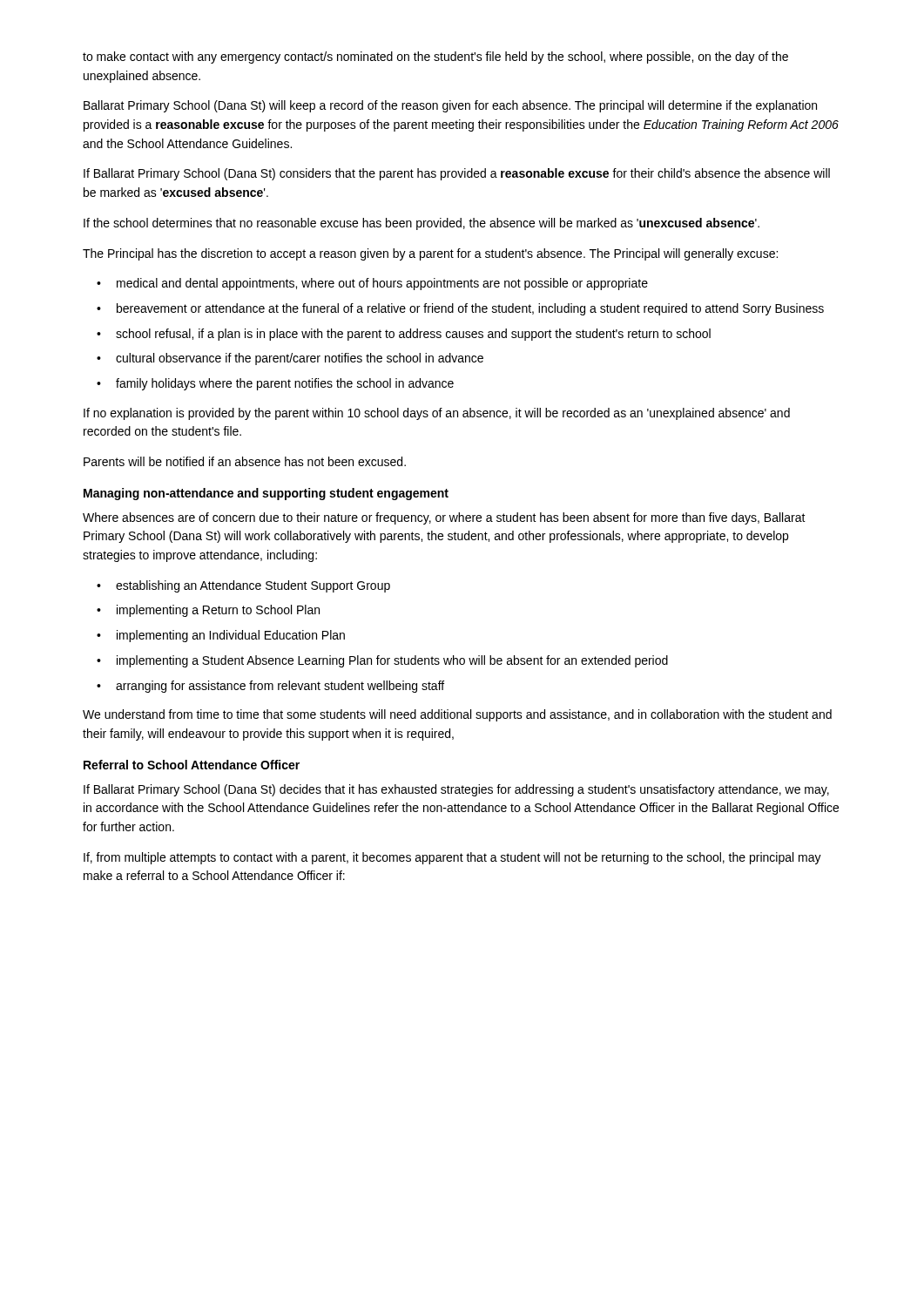Find the element starting "Managing non-attendance and supporting"

266,493
